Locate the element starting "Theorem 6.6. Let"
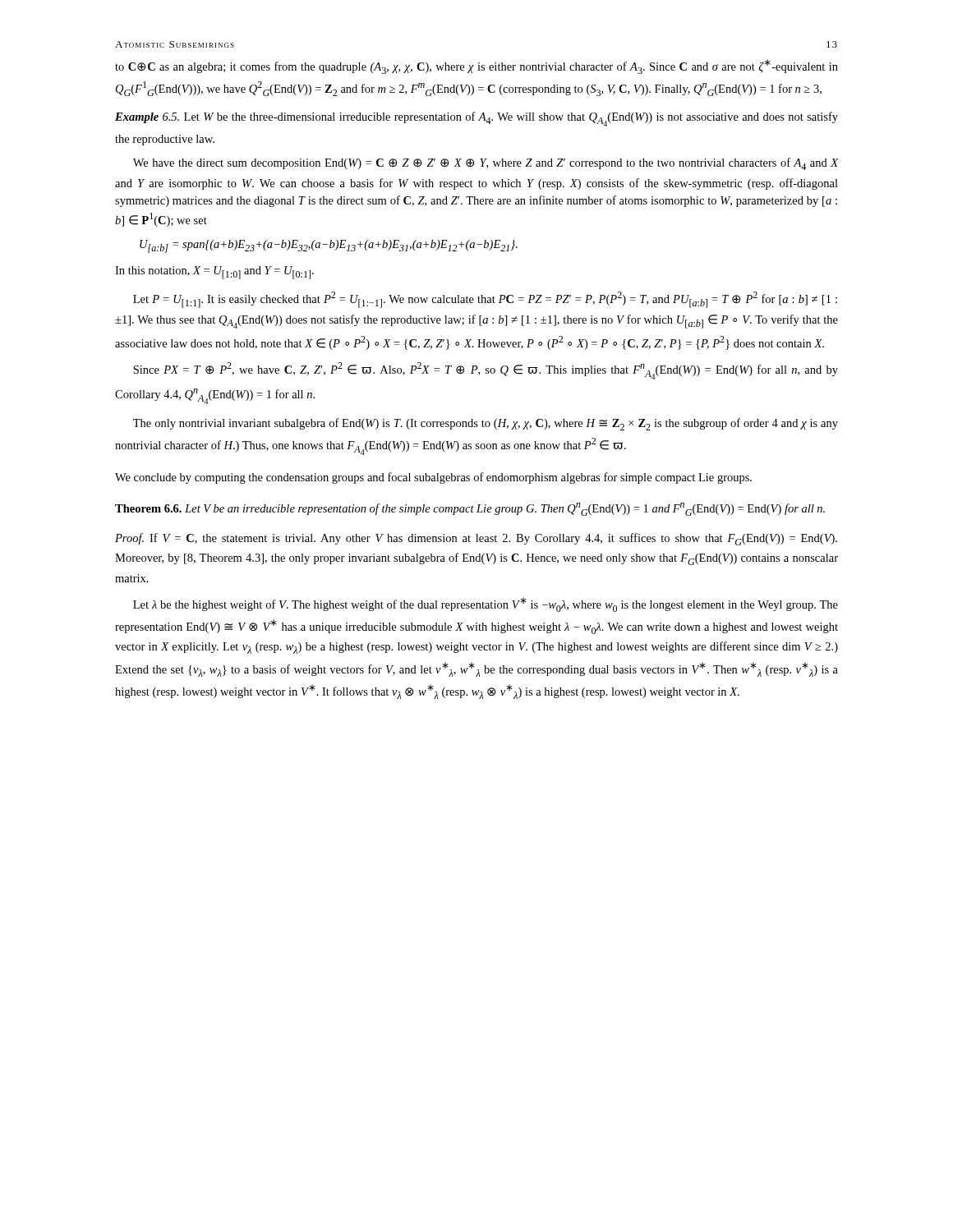953x1232 pixels. 476,509
